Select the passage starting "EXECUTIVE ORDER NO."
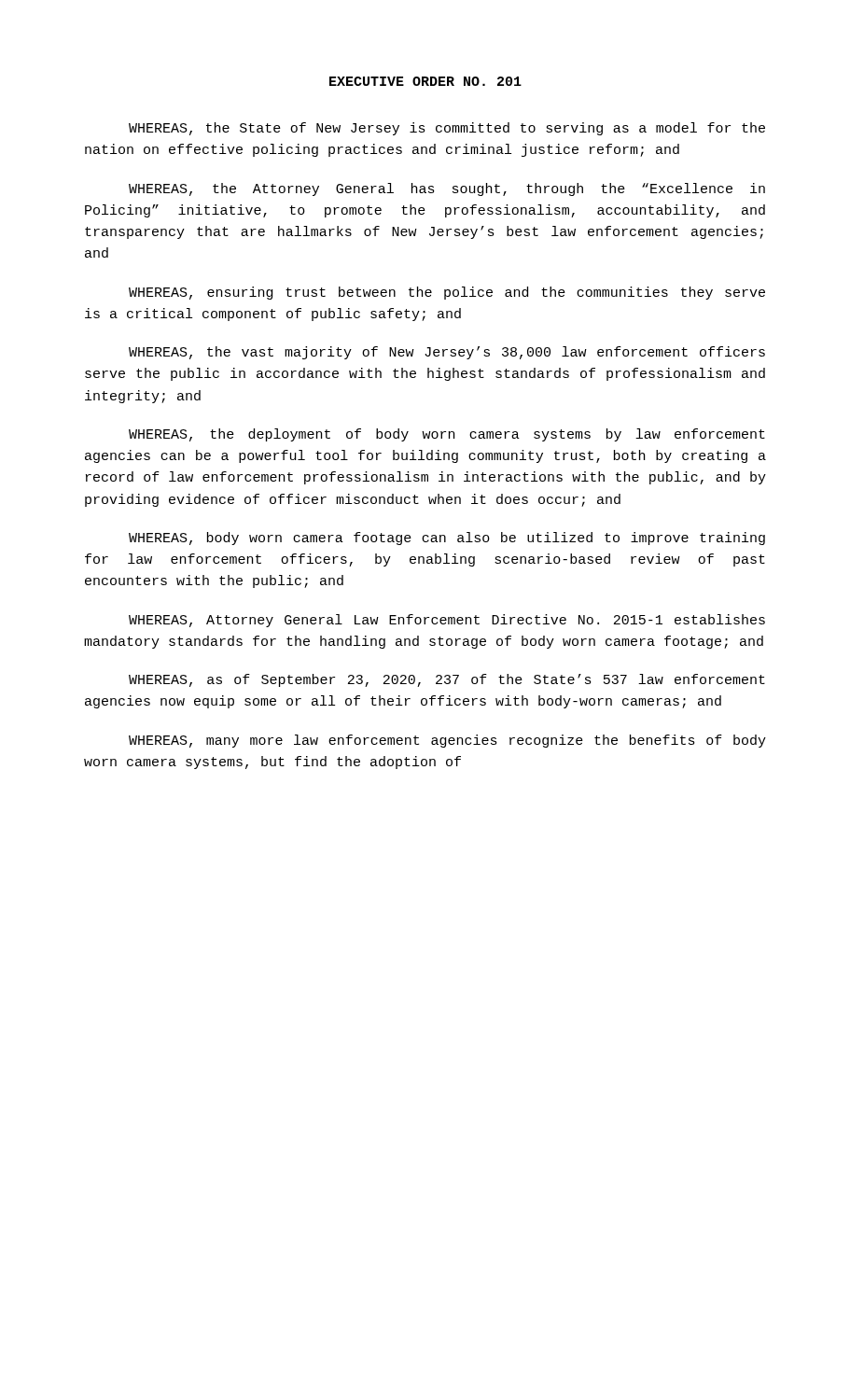850x1400 pixels. (x=425, y=83)
